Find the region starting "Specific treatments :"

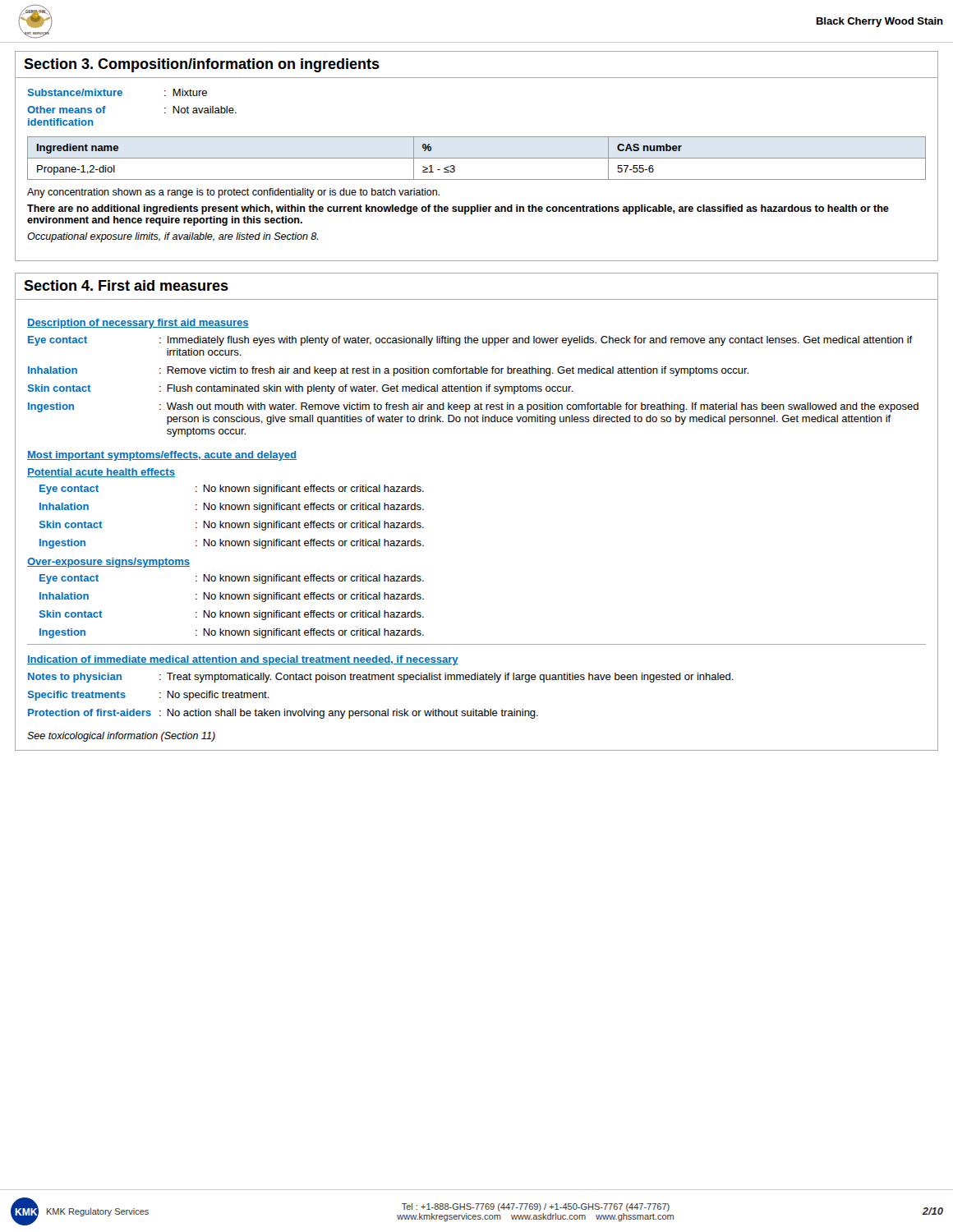point(87,695)
